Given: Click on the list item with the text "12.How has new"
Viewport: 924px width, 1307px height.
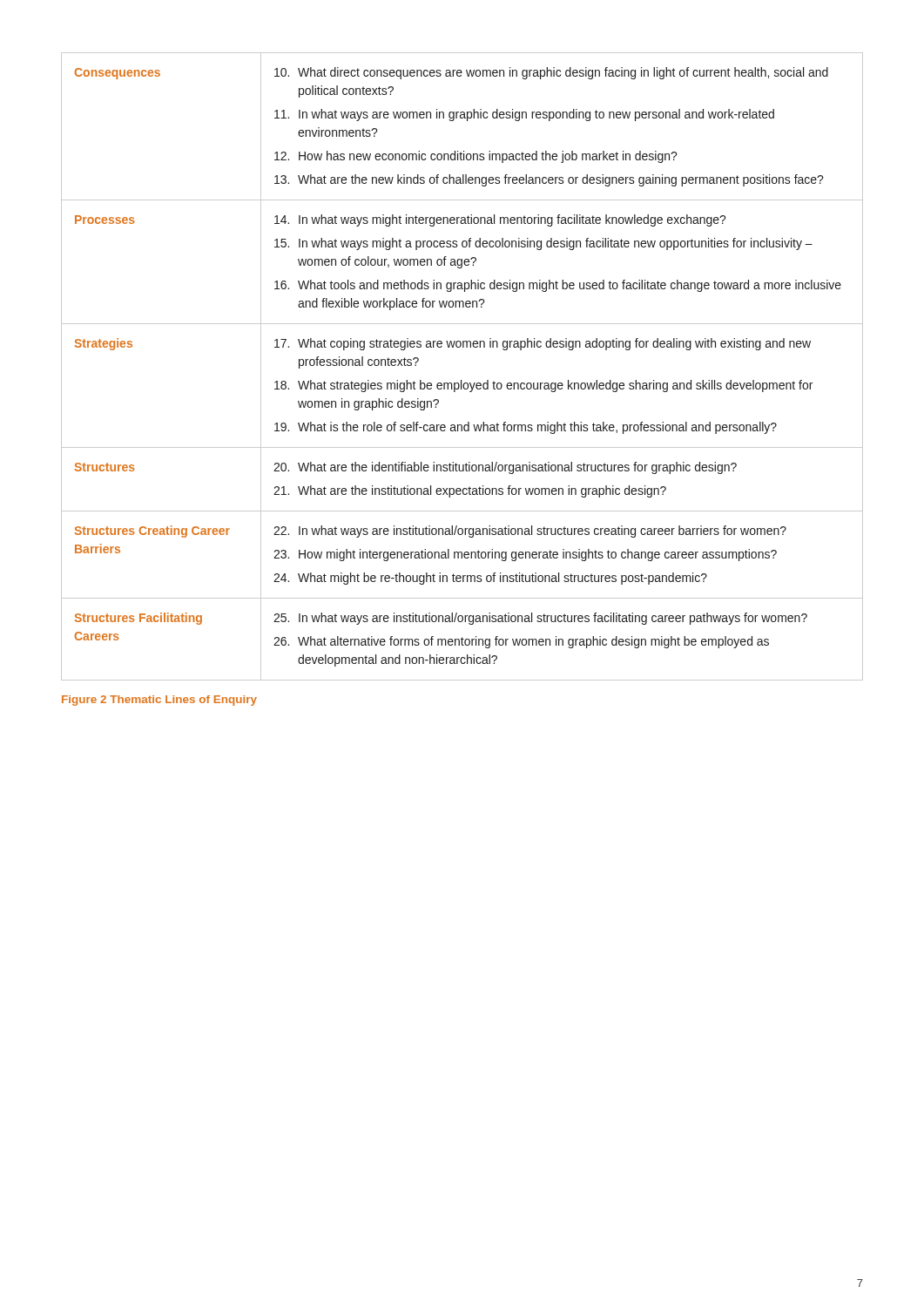Looking at the screenshot, I should point(562,156).
